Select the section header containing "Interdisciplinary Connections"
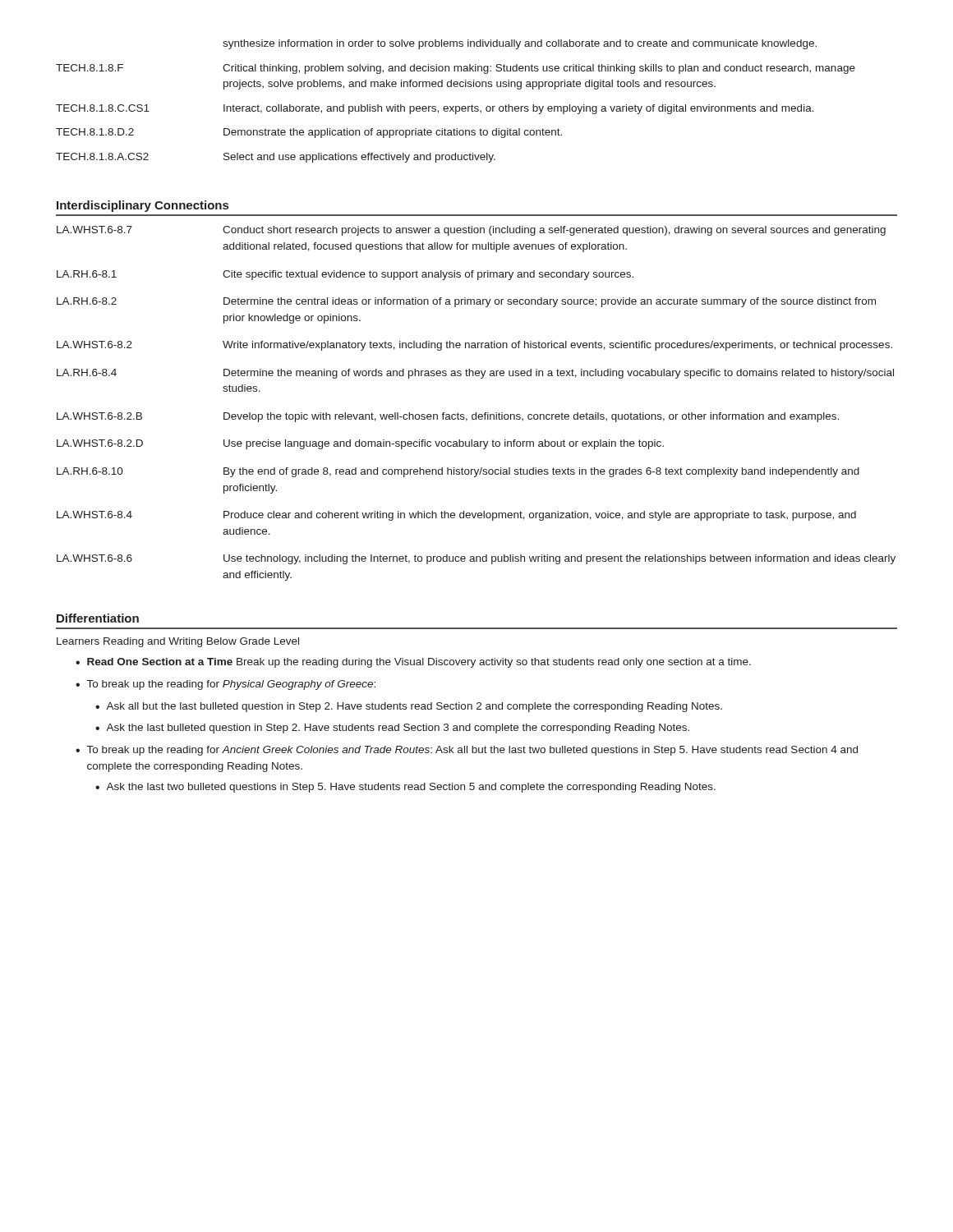 pos(142,205)
